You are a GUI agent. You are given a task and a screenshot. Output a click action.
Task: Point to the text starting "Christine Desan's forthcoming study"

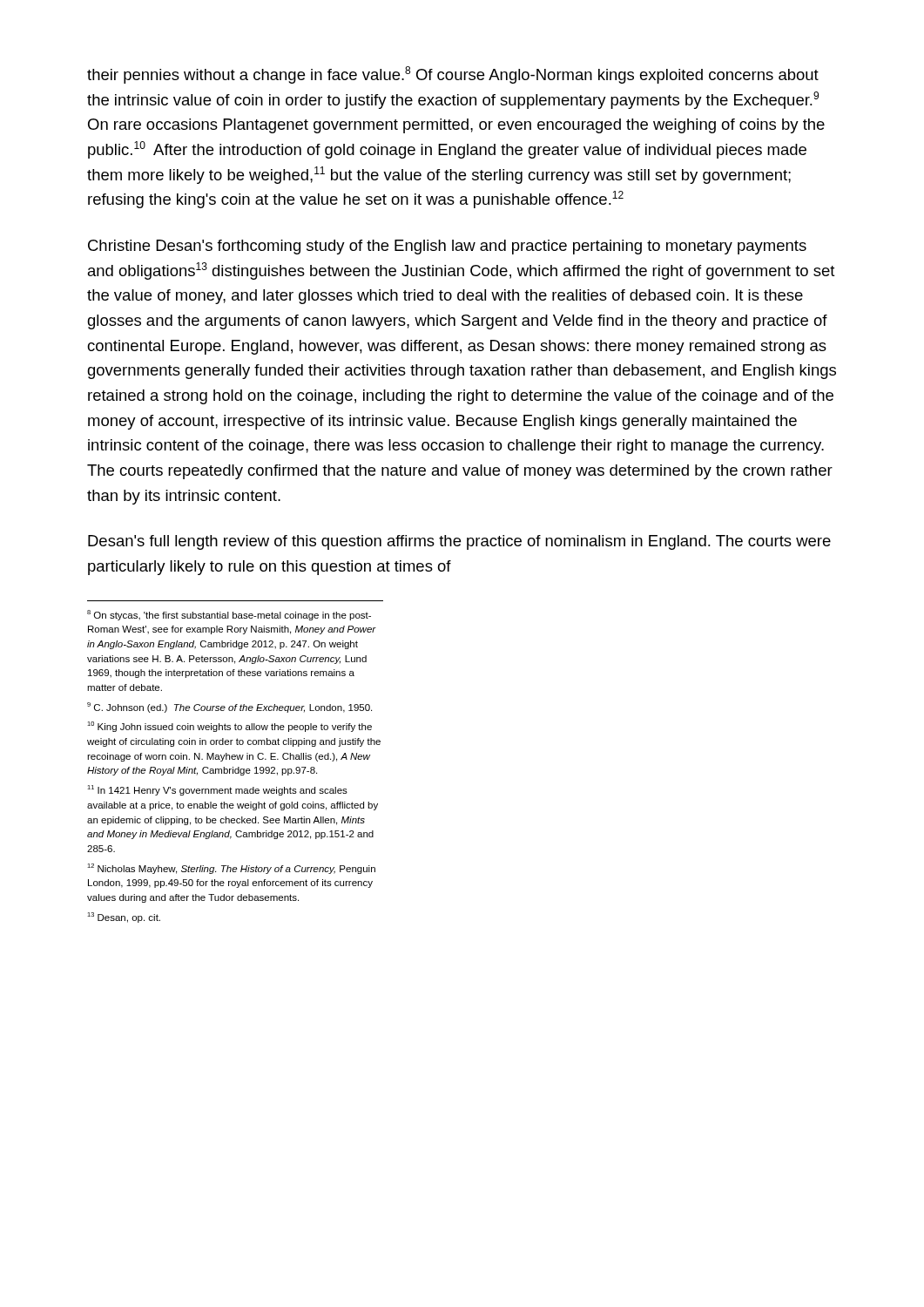coord(462,370)
